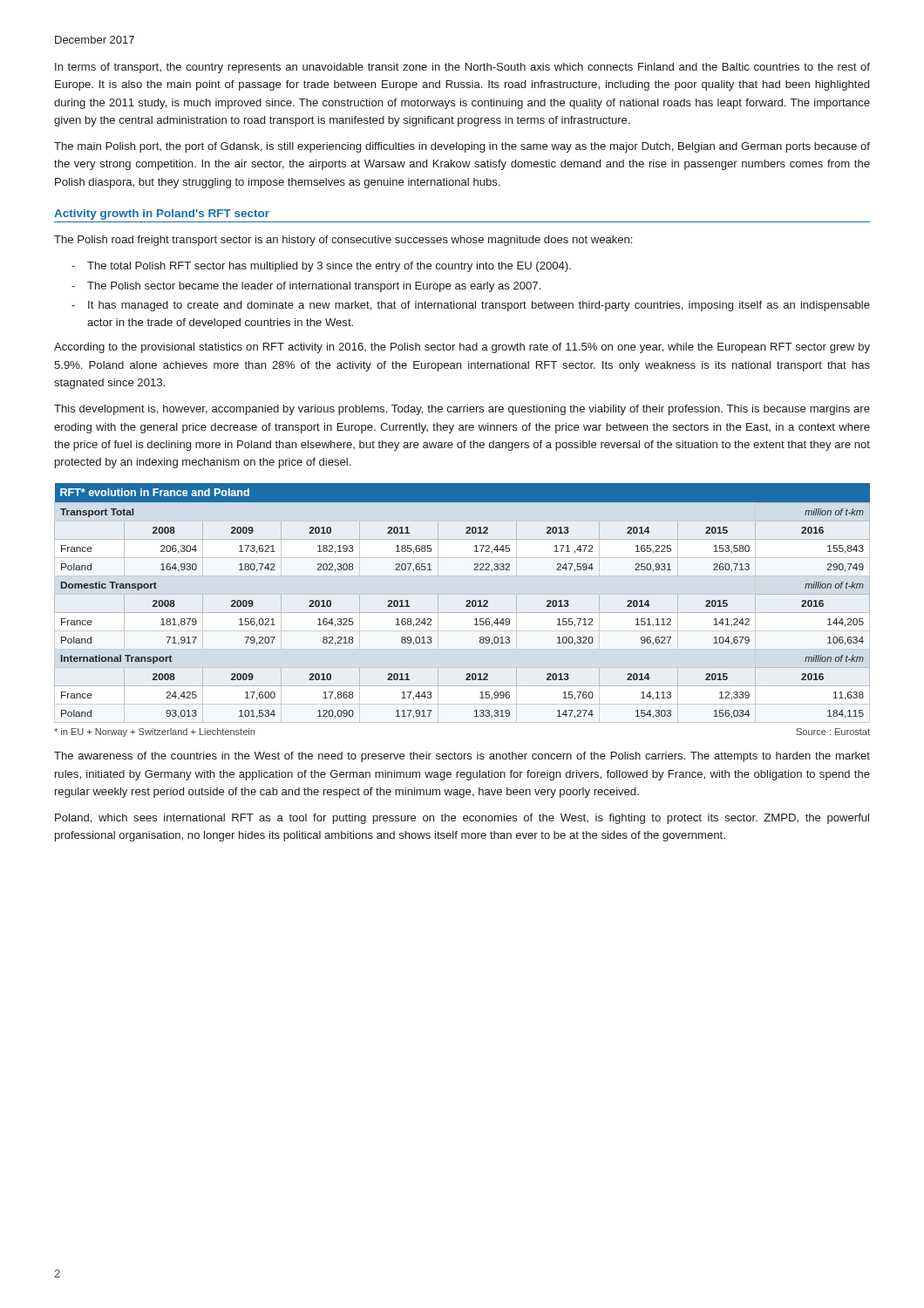Locate the block starting "- It has managed to"
Image resolution: width=924 pixels, height=1308 pixels.
(471, 314)
